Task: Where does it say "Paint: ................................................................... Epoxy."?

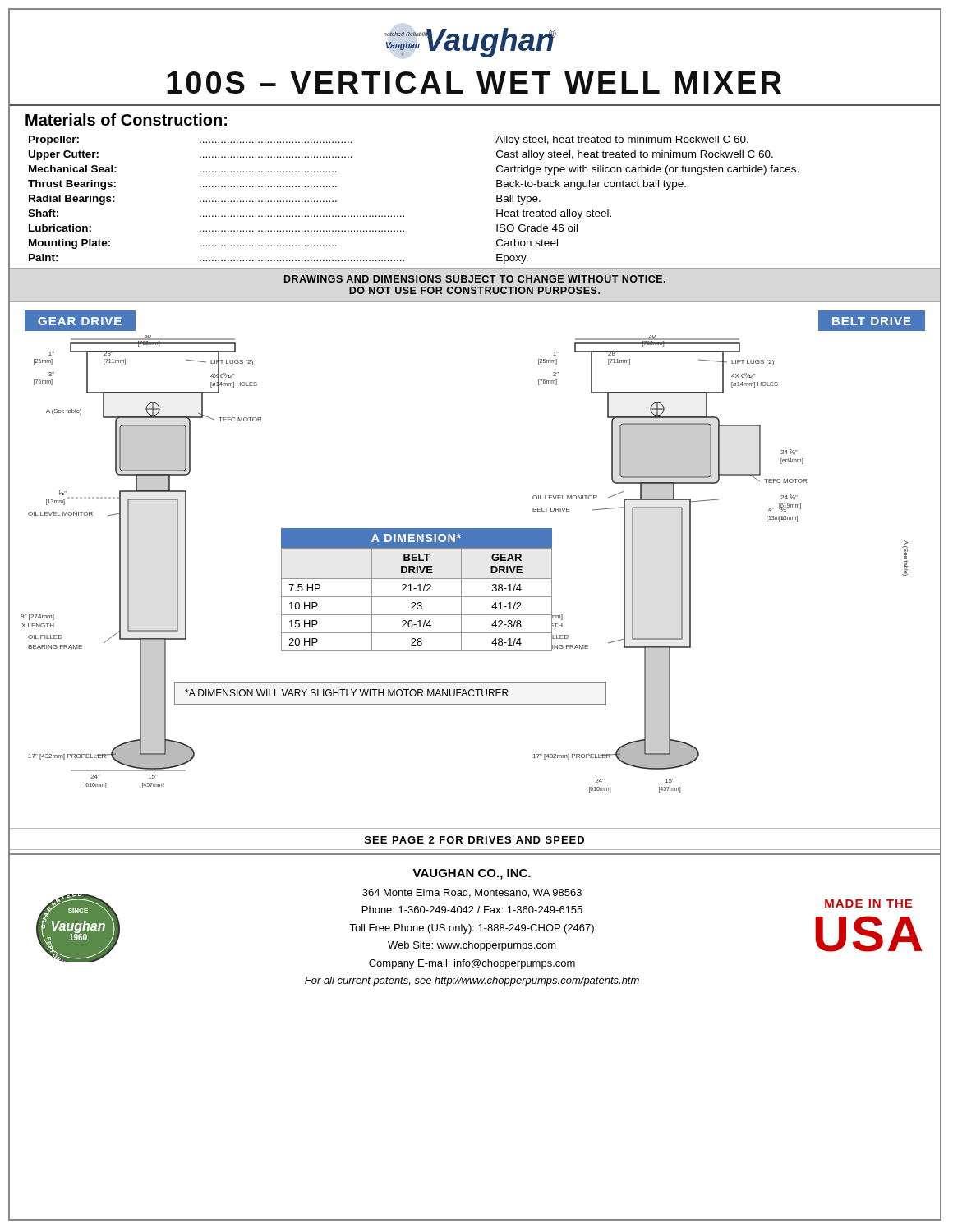Action: tap(475, 257)
